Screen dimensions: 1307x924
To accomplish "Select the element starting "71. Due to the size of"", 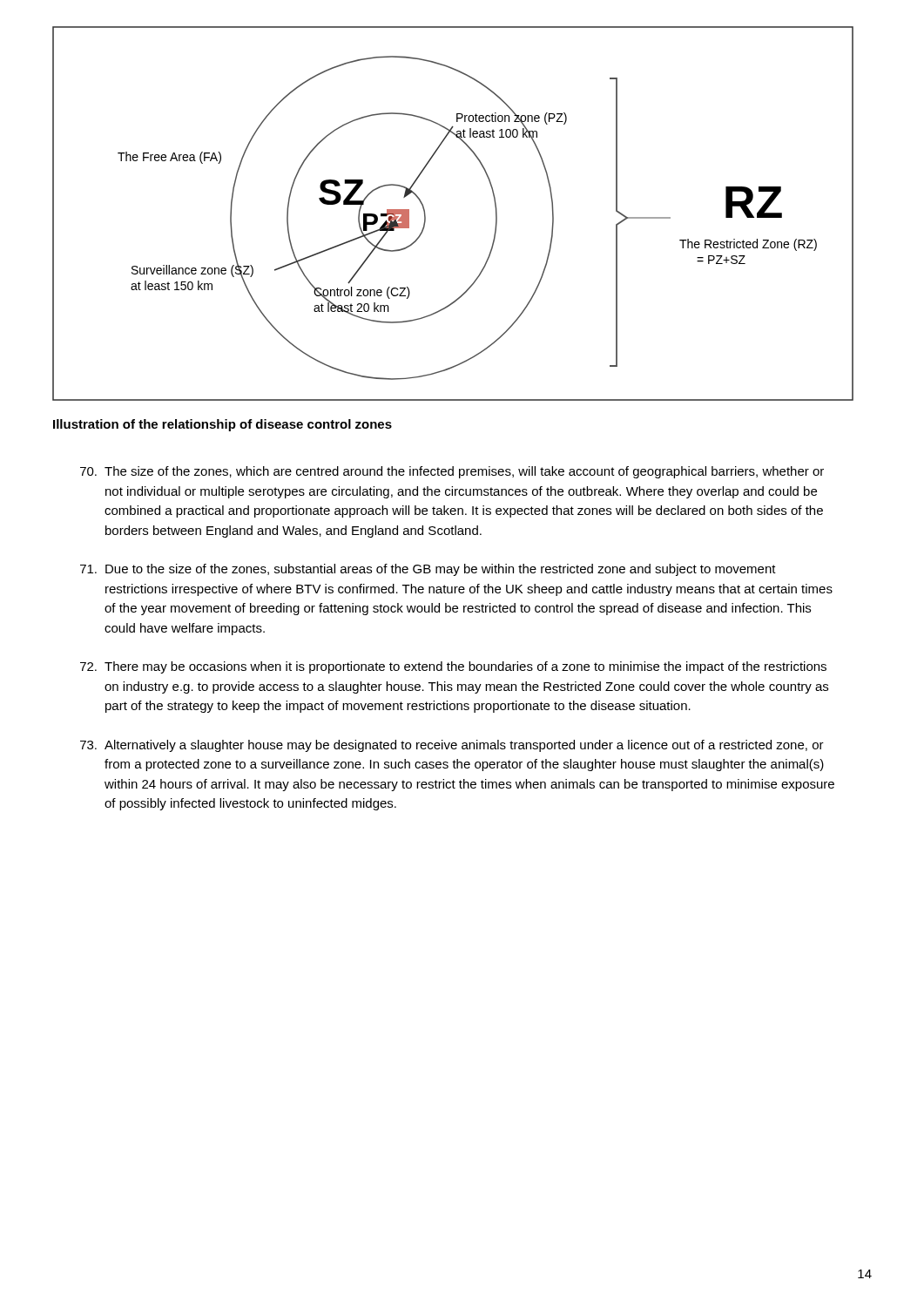I will coord(444,599).
